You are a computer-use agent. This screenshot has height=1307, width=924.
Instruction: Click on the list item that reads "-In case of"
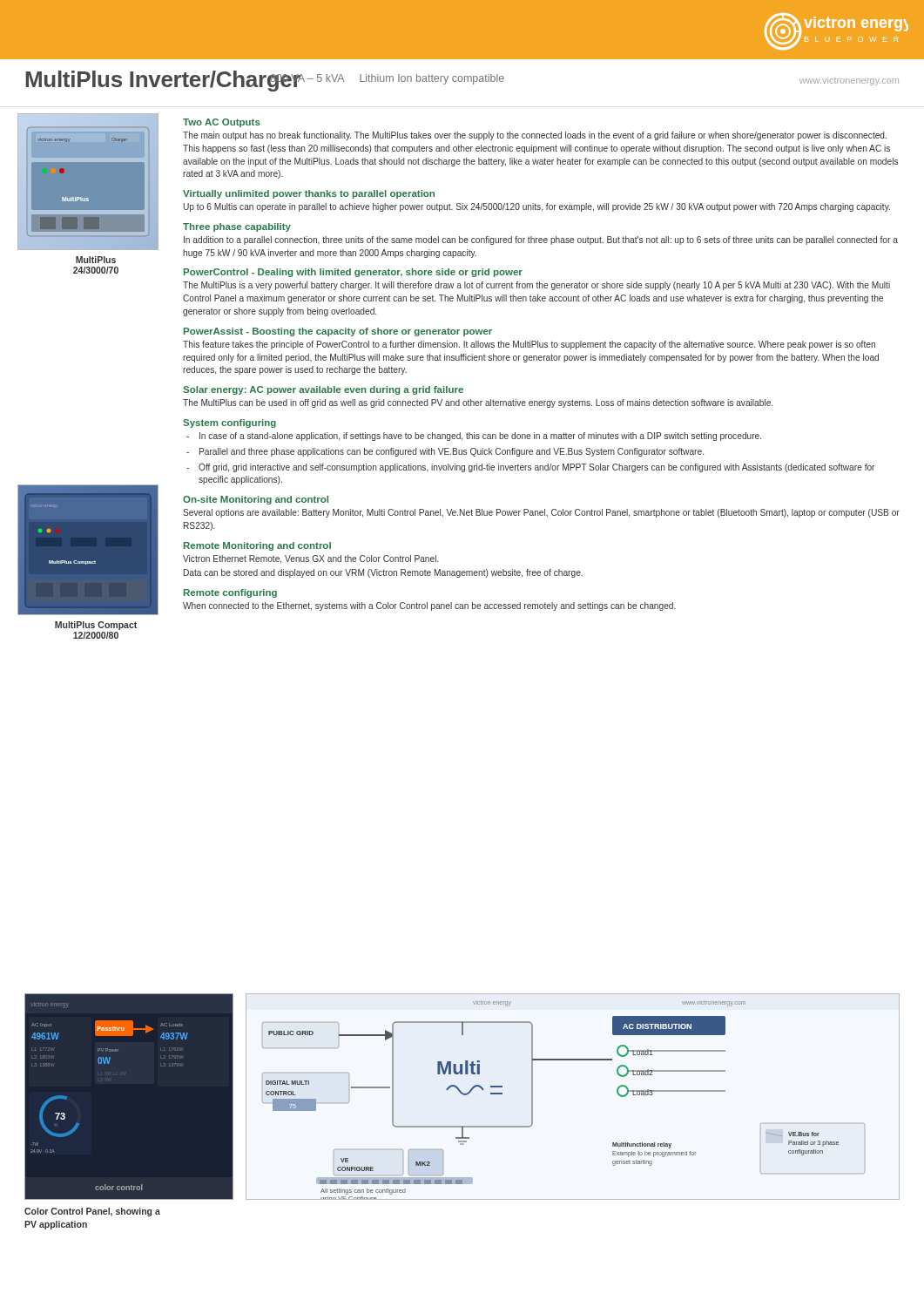[x=474, y=437]
